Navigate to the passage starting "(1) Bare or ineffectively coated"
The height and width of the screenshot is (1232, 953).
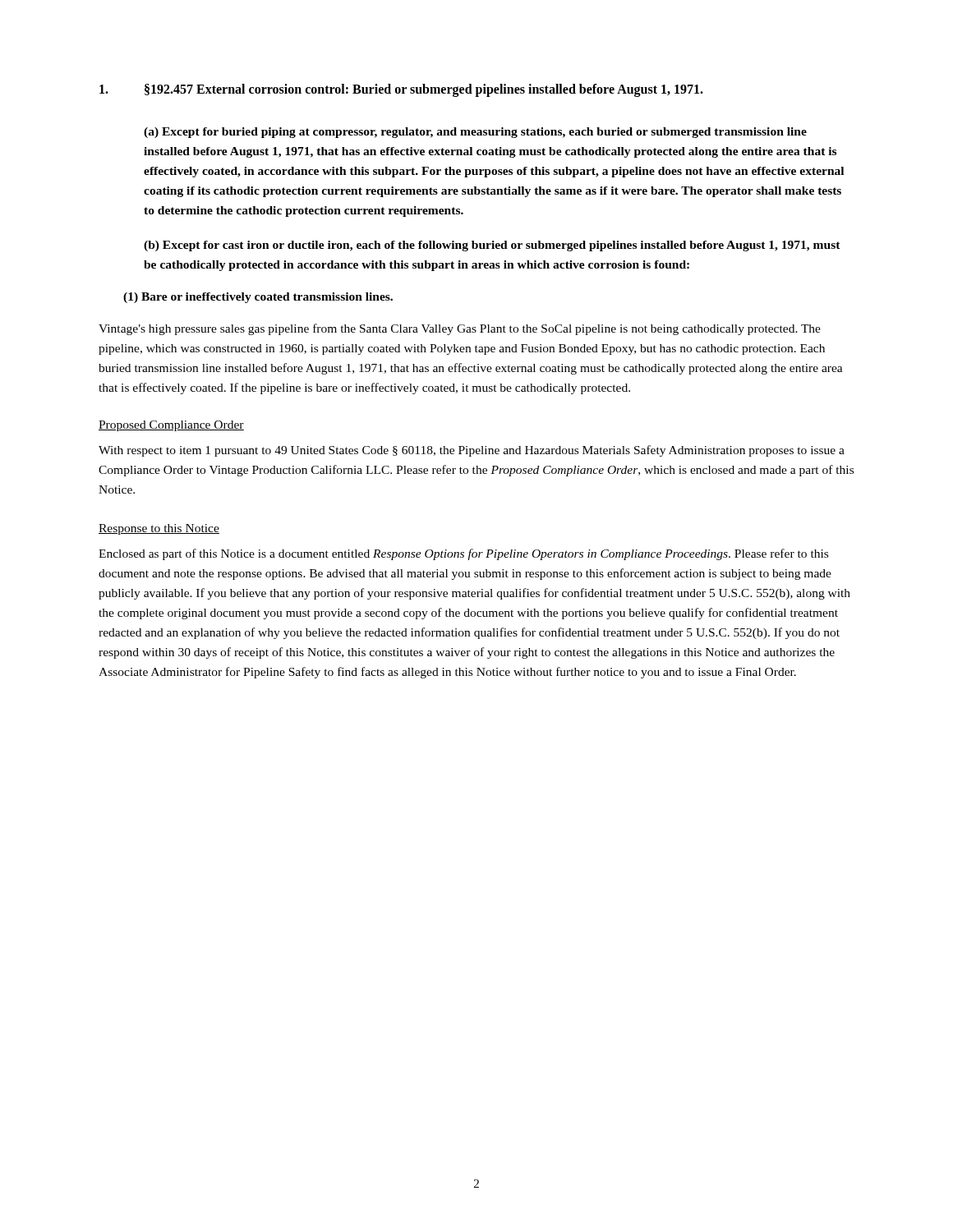pyautogui.click(x=258, y=296)
